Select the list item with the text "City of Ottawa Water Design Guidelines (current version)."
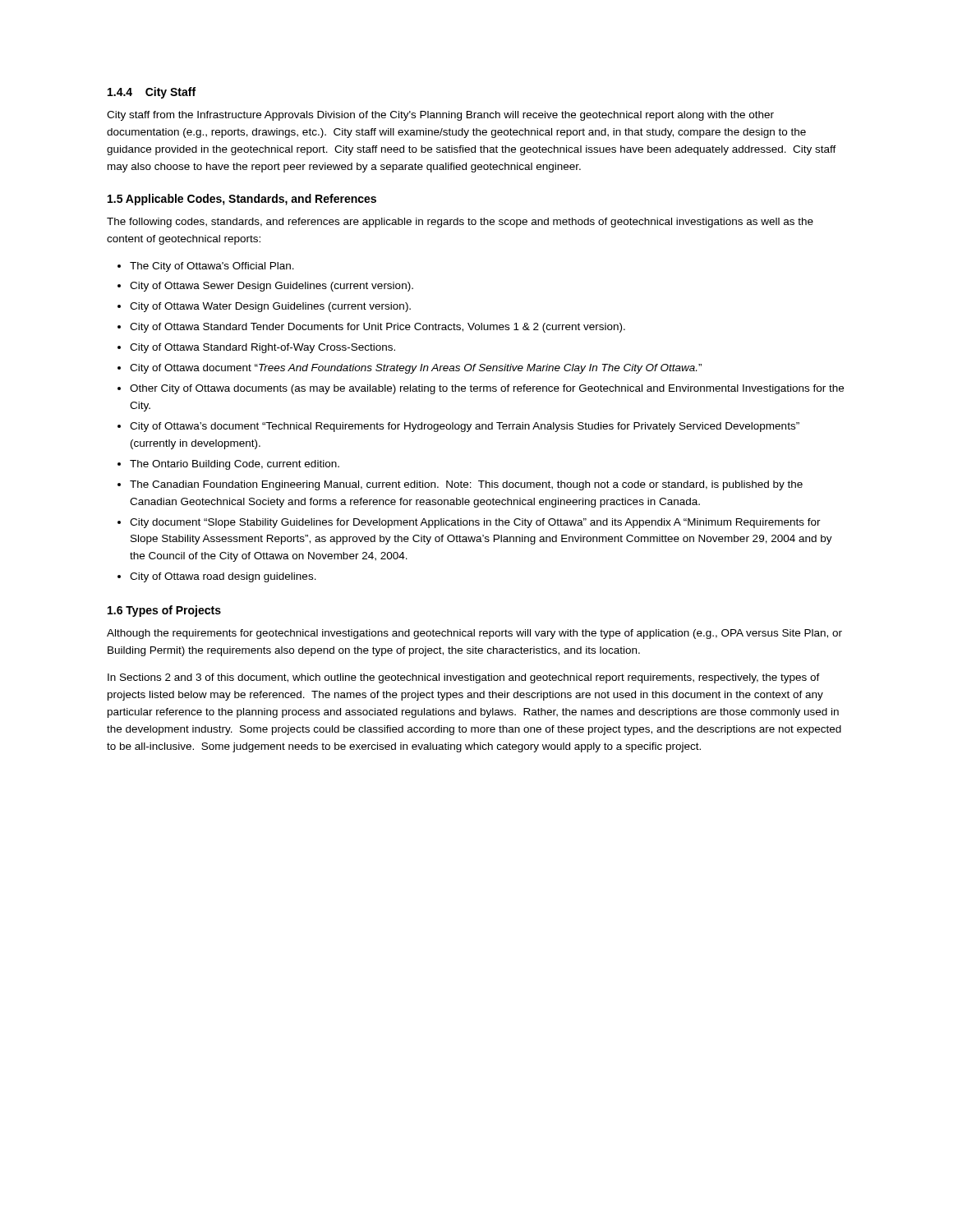The width and height of the screenshot is (953, 1232). pyautogui.click(x=271, y=306)
